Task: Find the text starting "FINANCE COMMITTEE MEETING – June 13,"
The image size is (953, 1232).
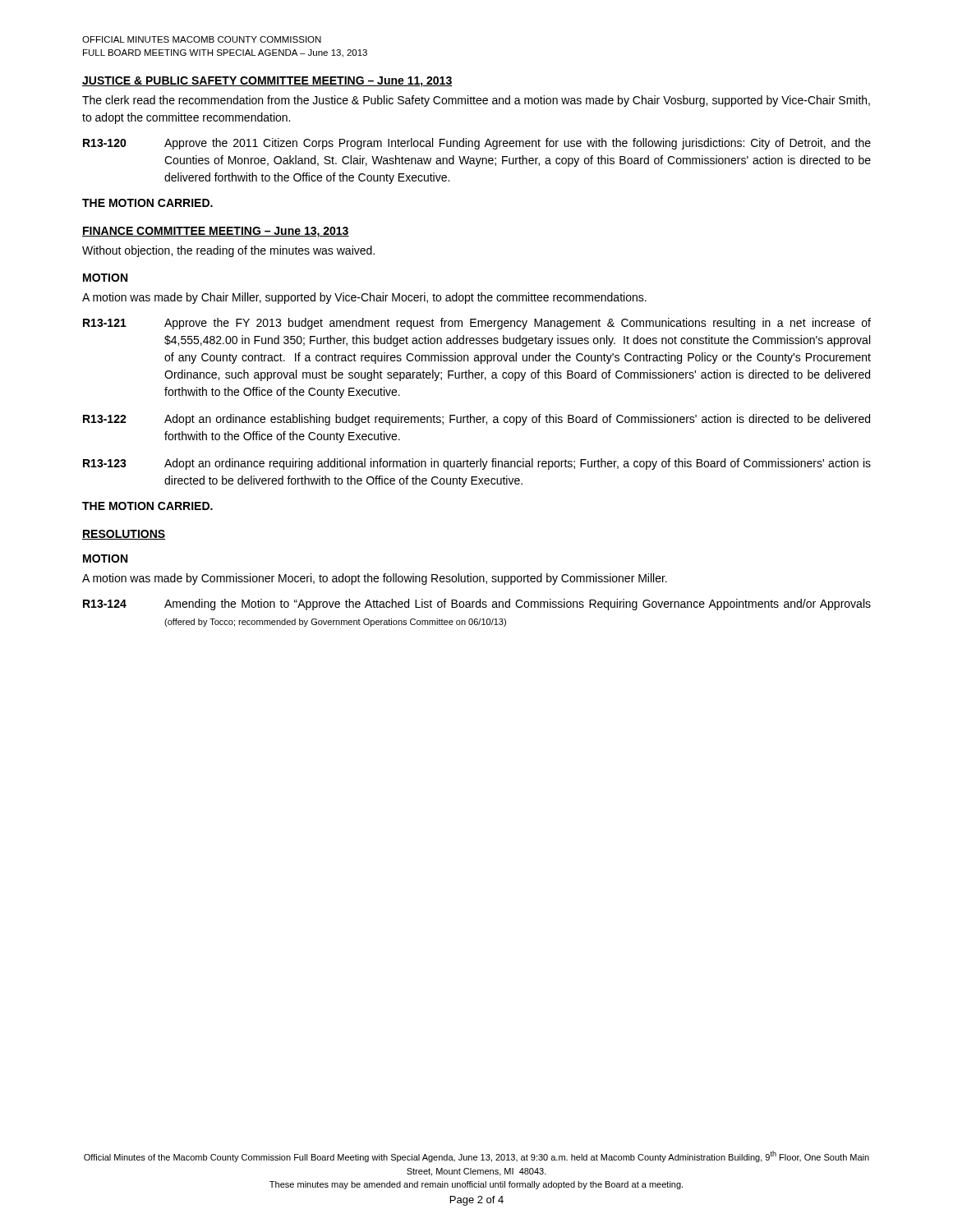Action: point(215,231)
